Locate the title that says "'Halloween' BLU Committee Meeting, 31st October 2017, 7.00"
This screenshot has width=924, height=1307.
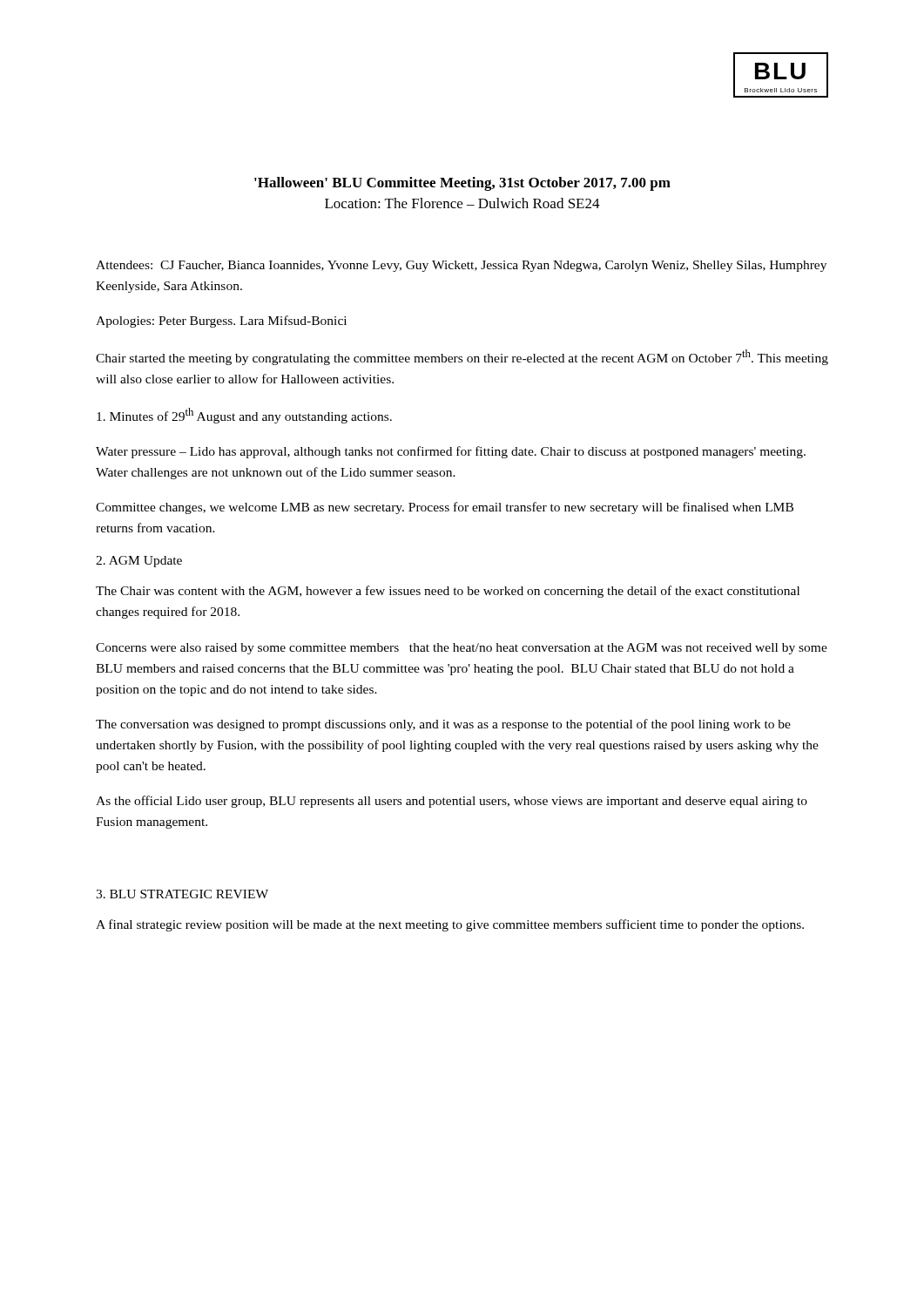462,193
